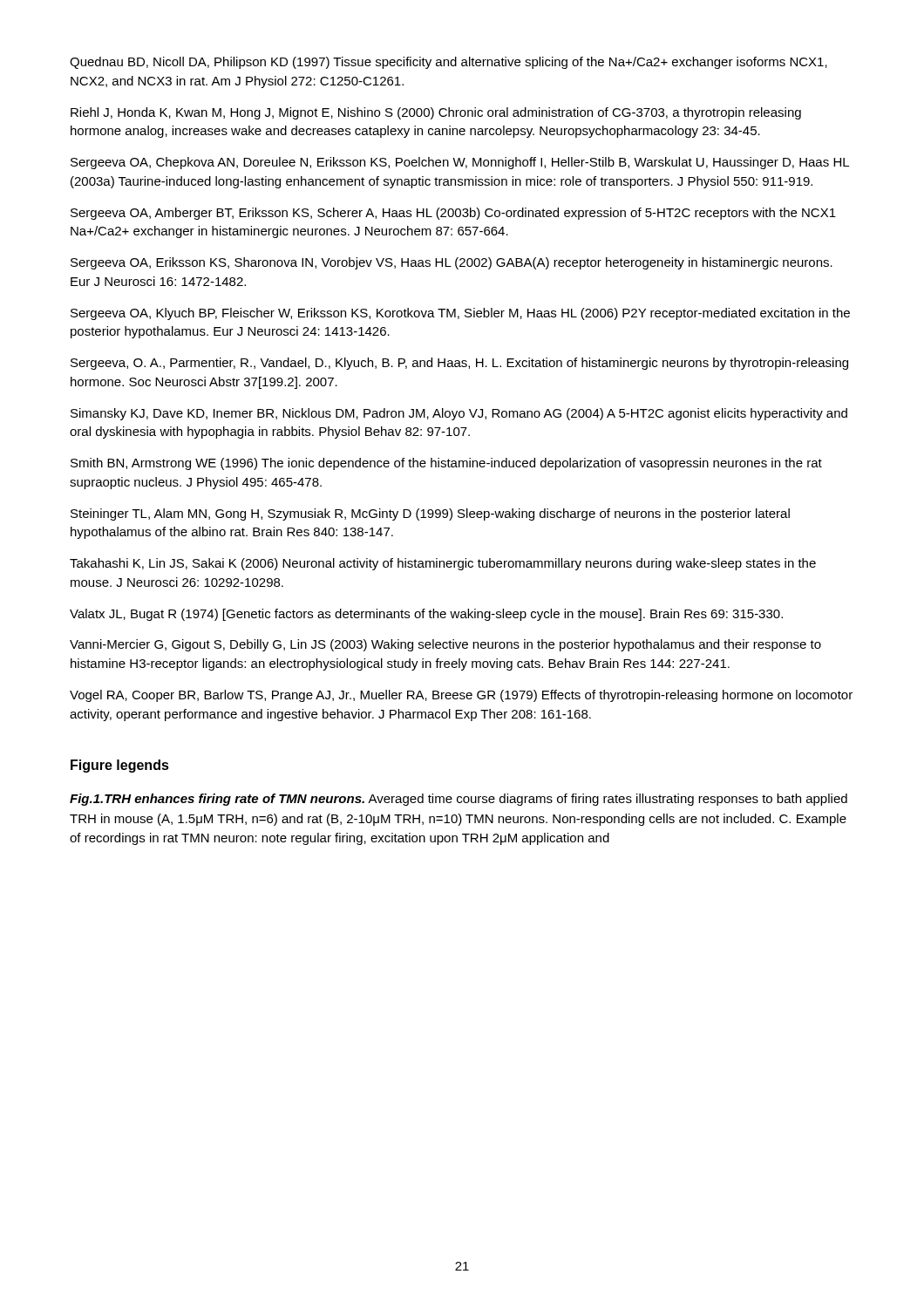The width and height of the screenshot is (924, 1308).
Task: Click on the region starting "Sergeeva OA, Chepkova AN, Doreulee"
Action: [x=459, y=171]
